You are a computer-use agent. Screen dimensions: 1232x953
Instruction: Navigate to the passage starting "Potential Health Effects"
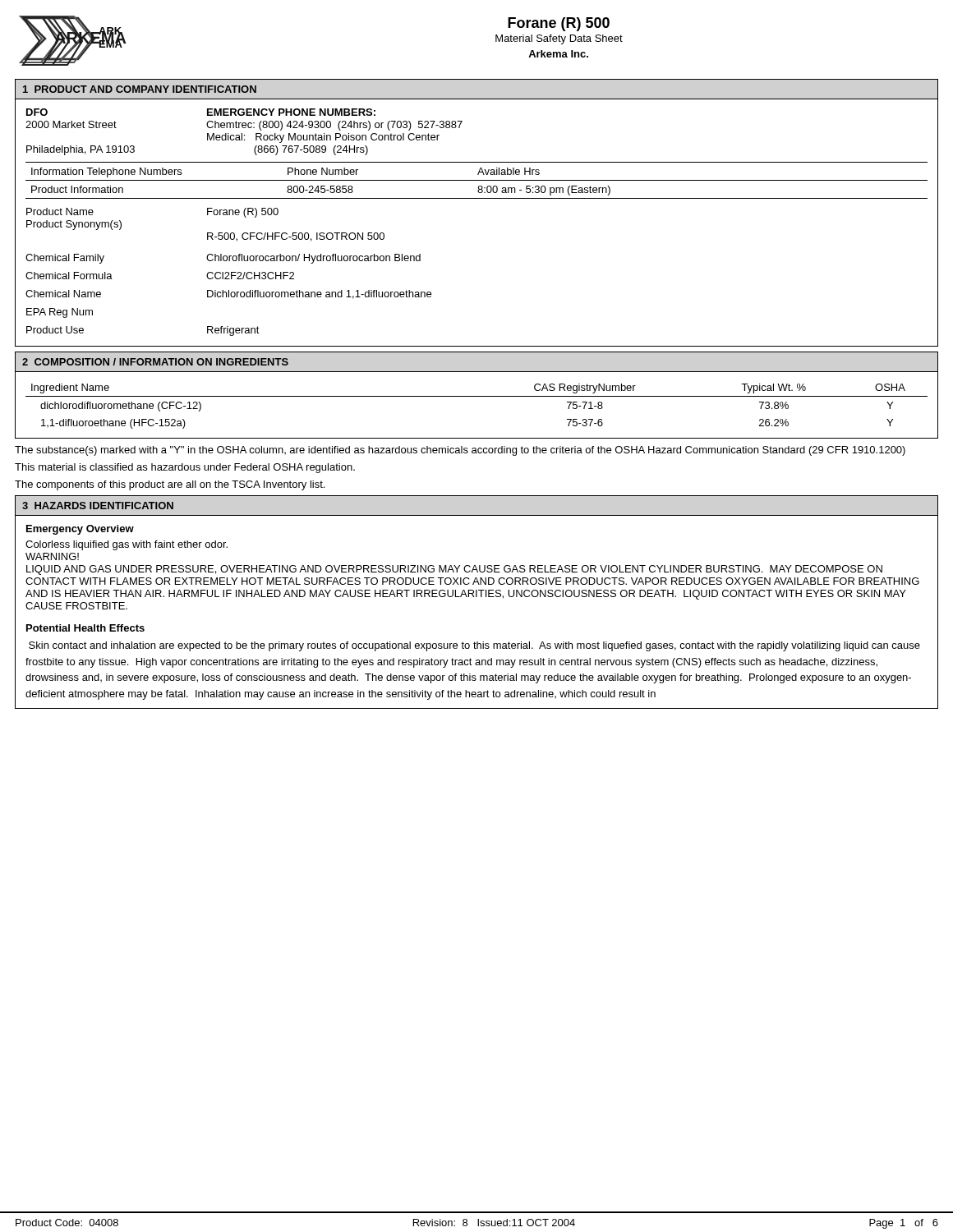click(85, 628)
